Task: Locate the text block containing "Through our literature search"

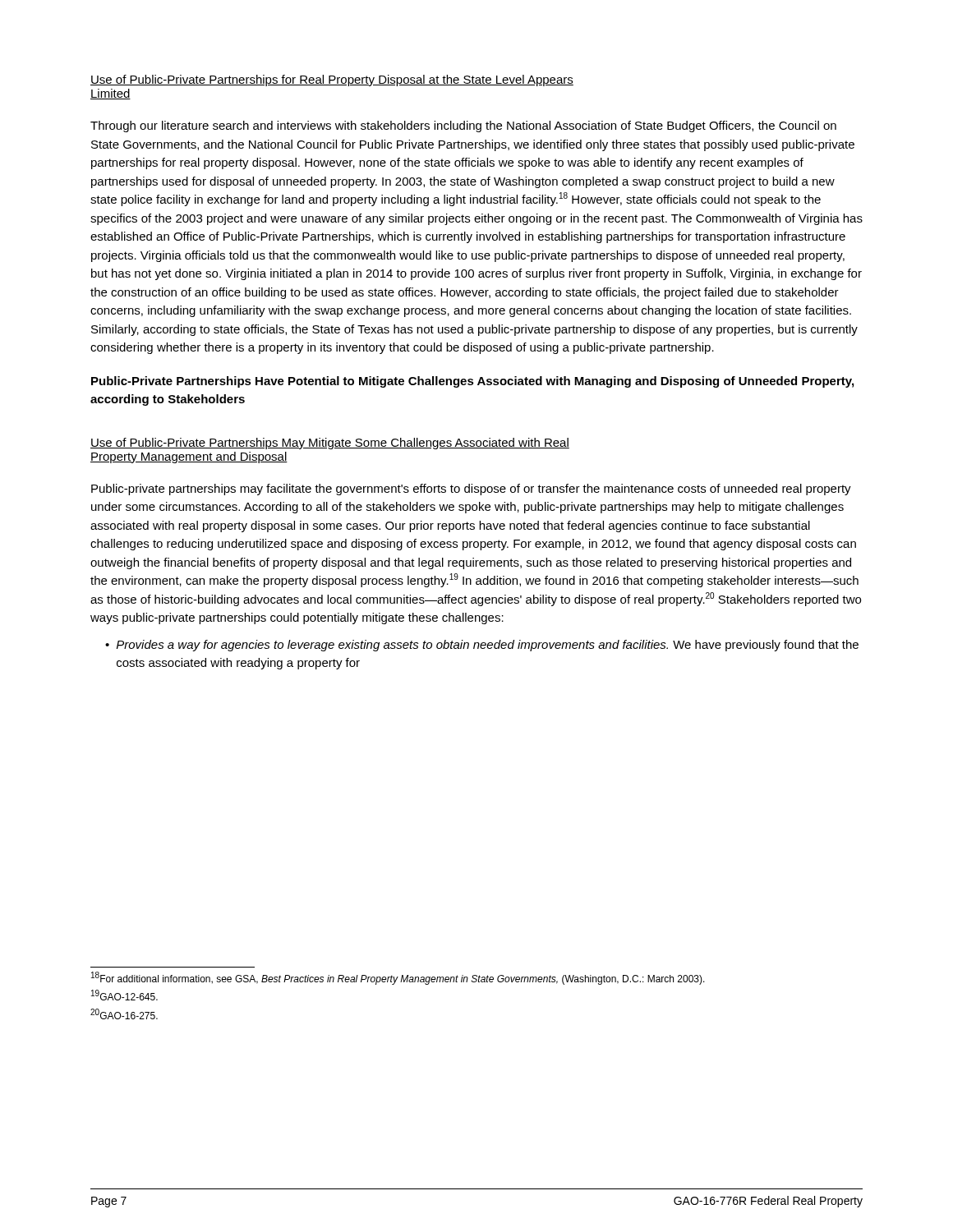Action: [x=476, y=237]
